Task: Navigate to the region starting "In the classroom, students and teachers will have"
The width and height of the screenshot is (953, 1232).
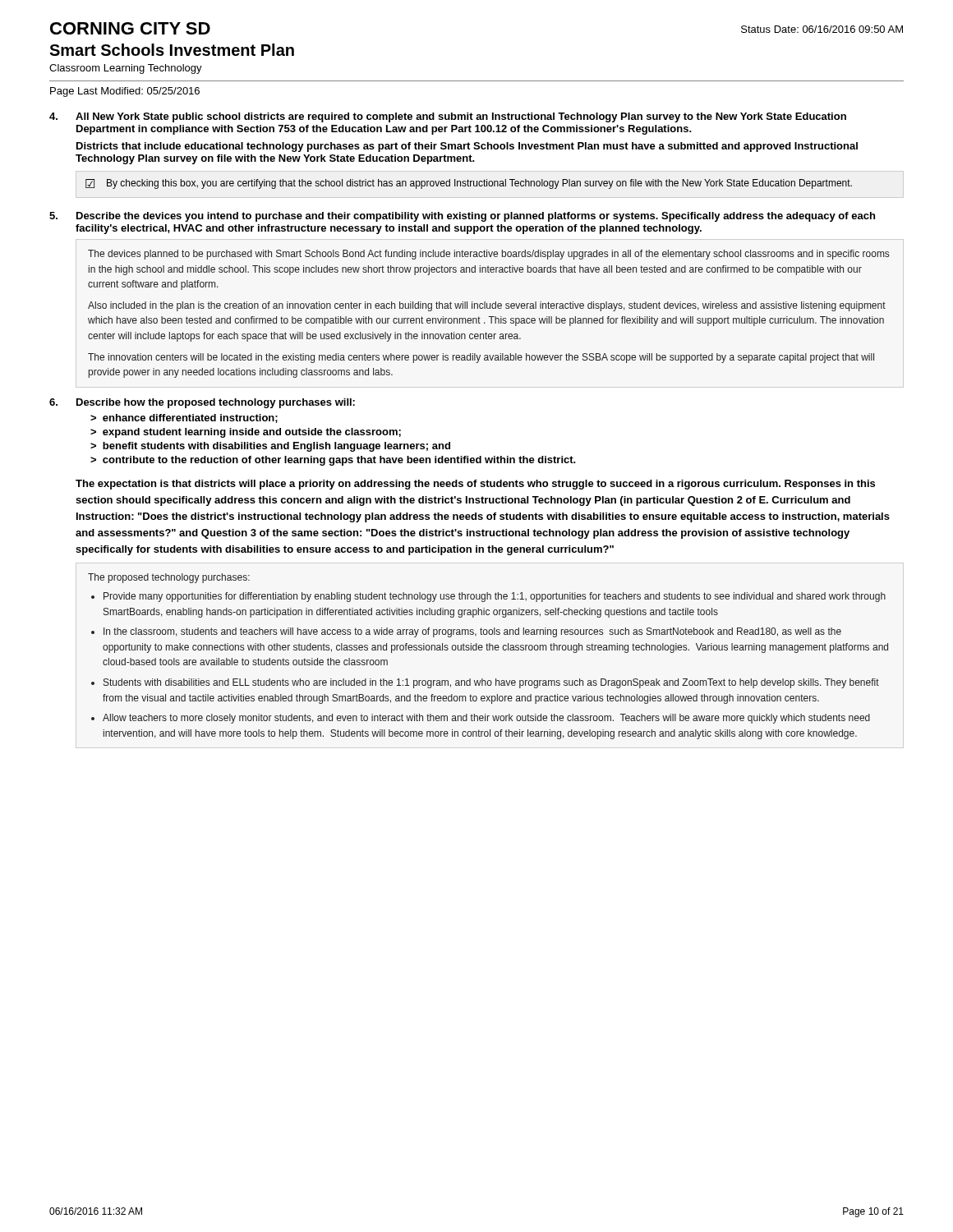Action: pyautogui.click(x=496, y=647)
